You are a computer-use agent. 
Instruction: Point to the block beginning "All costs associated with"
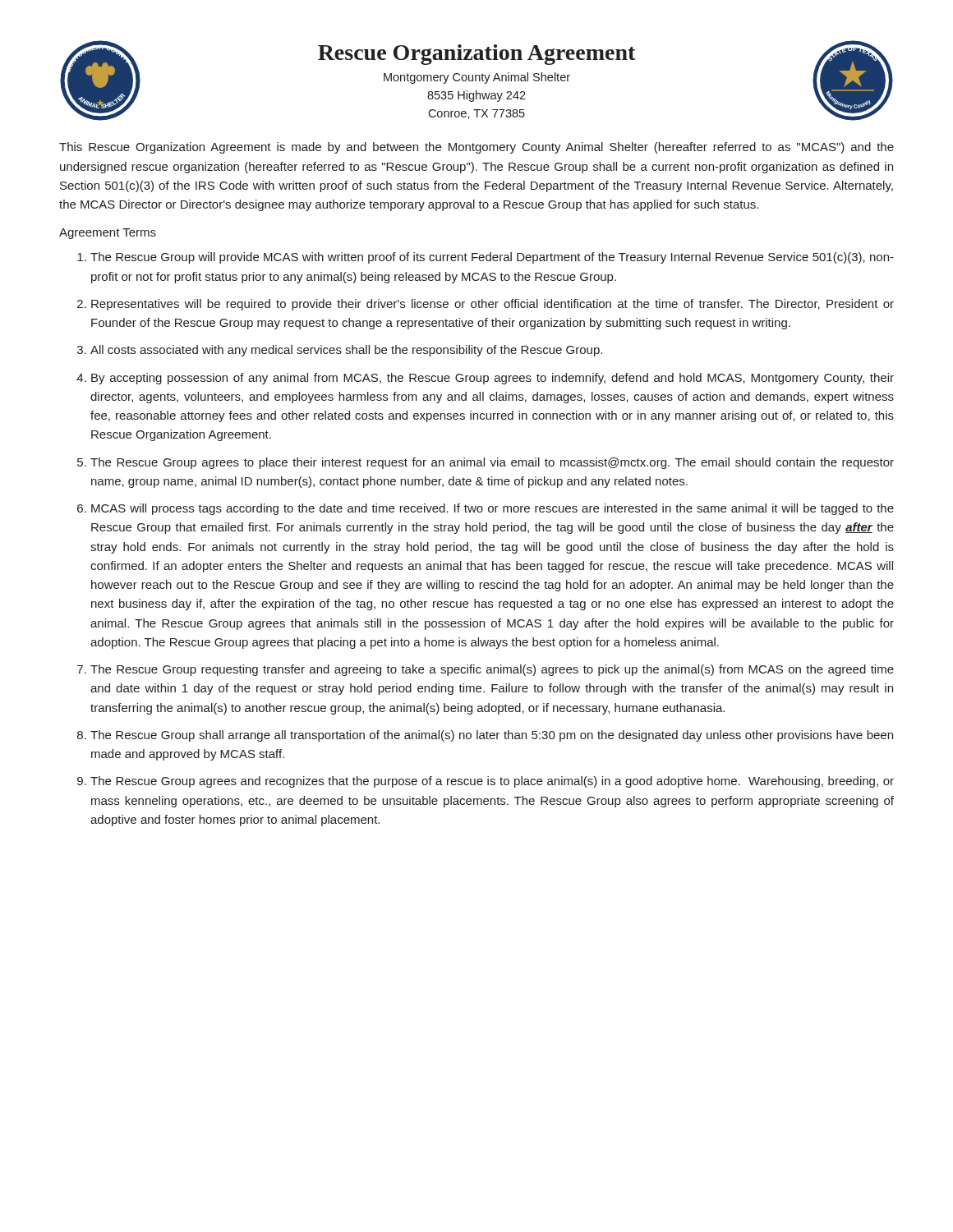347,350
